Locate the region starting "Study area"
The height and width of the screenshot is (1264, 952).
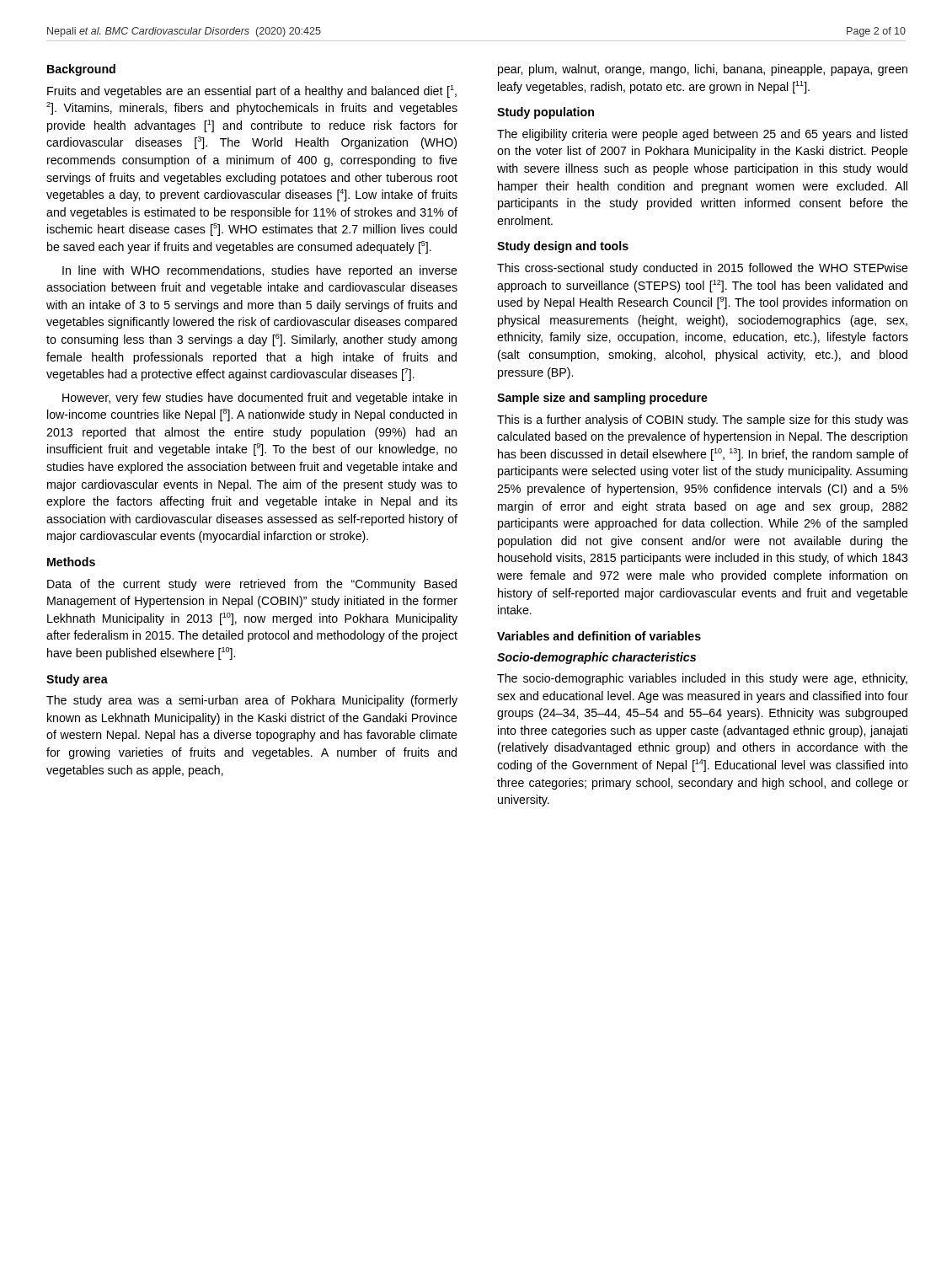tap(77, 679)
